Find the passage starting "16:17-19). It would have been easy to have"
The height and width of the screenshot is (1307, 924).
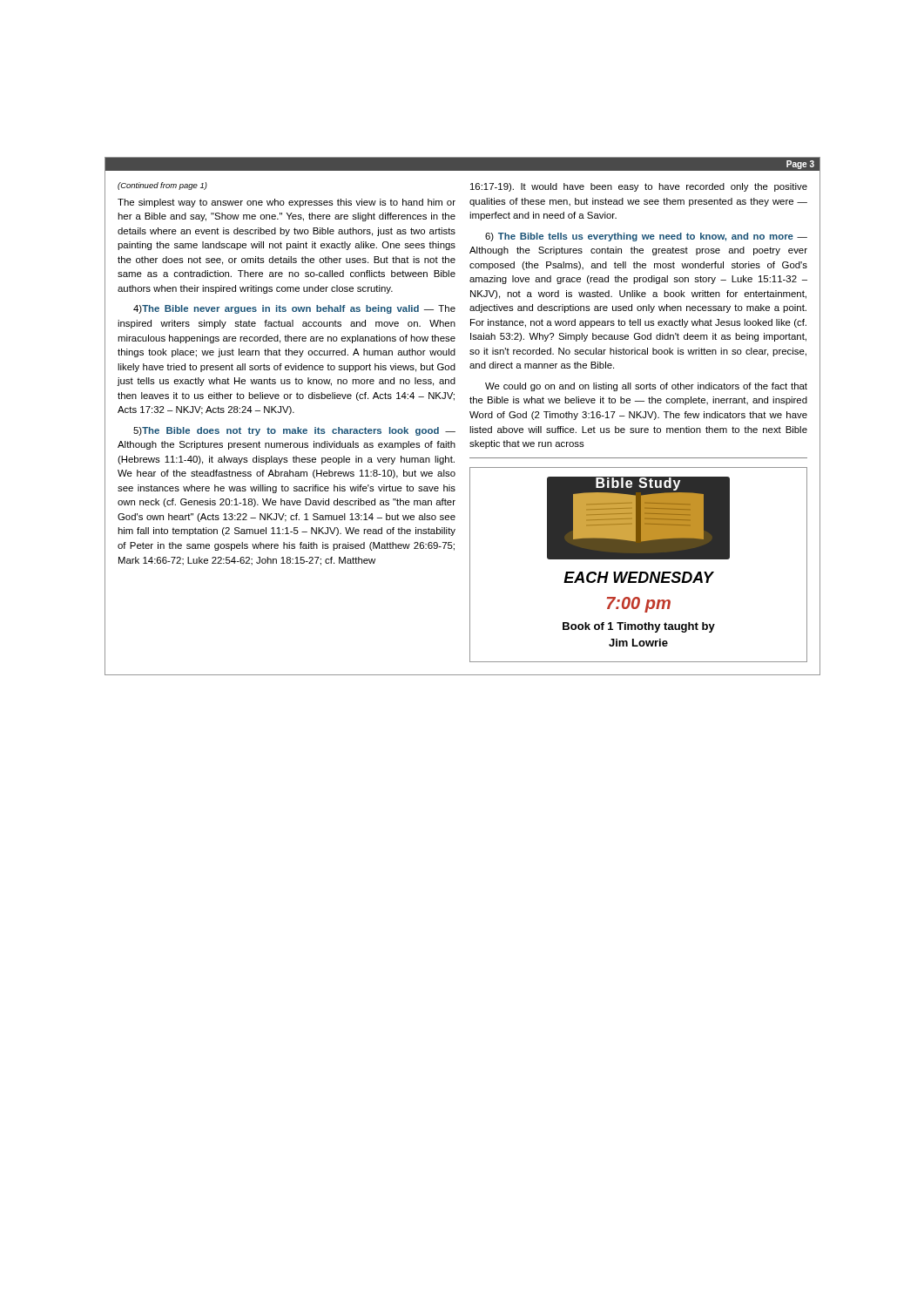pos(638,201)
